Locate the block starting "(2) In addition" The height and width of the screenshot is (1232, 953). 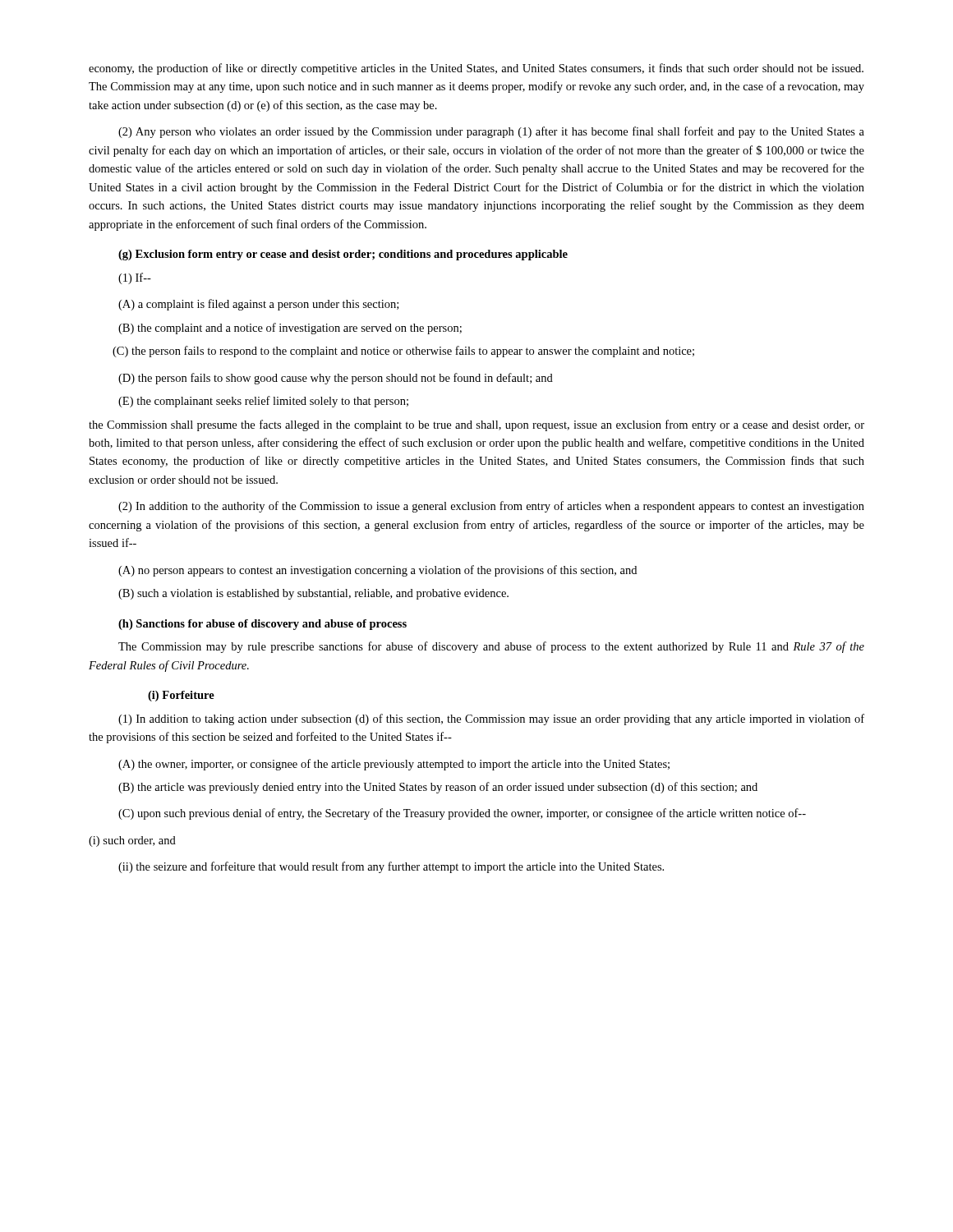pos(476,525)
